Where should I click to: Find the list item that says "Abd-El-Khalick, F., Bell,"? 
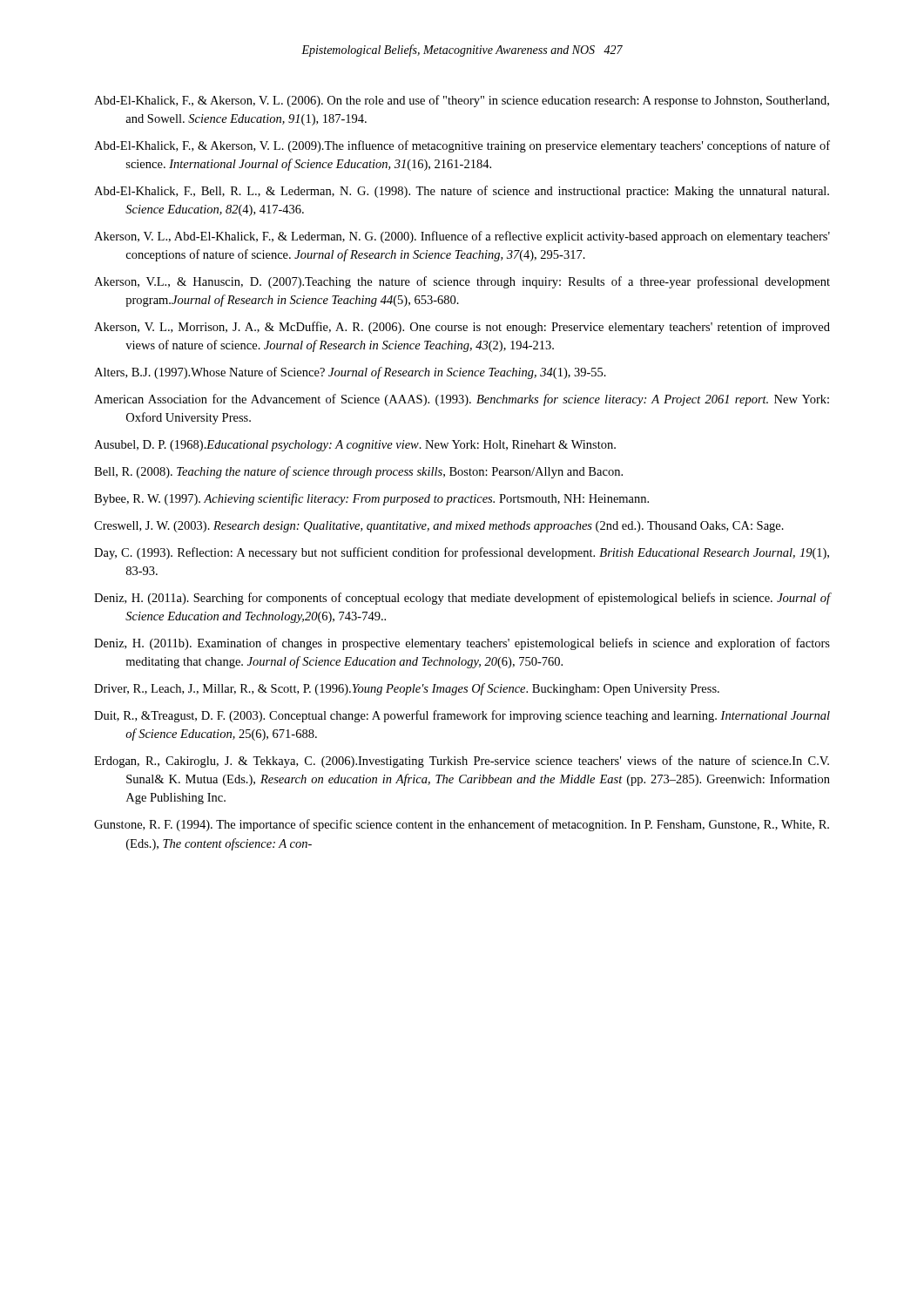pyautogui.click(x=462, y=200)
